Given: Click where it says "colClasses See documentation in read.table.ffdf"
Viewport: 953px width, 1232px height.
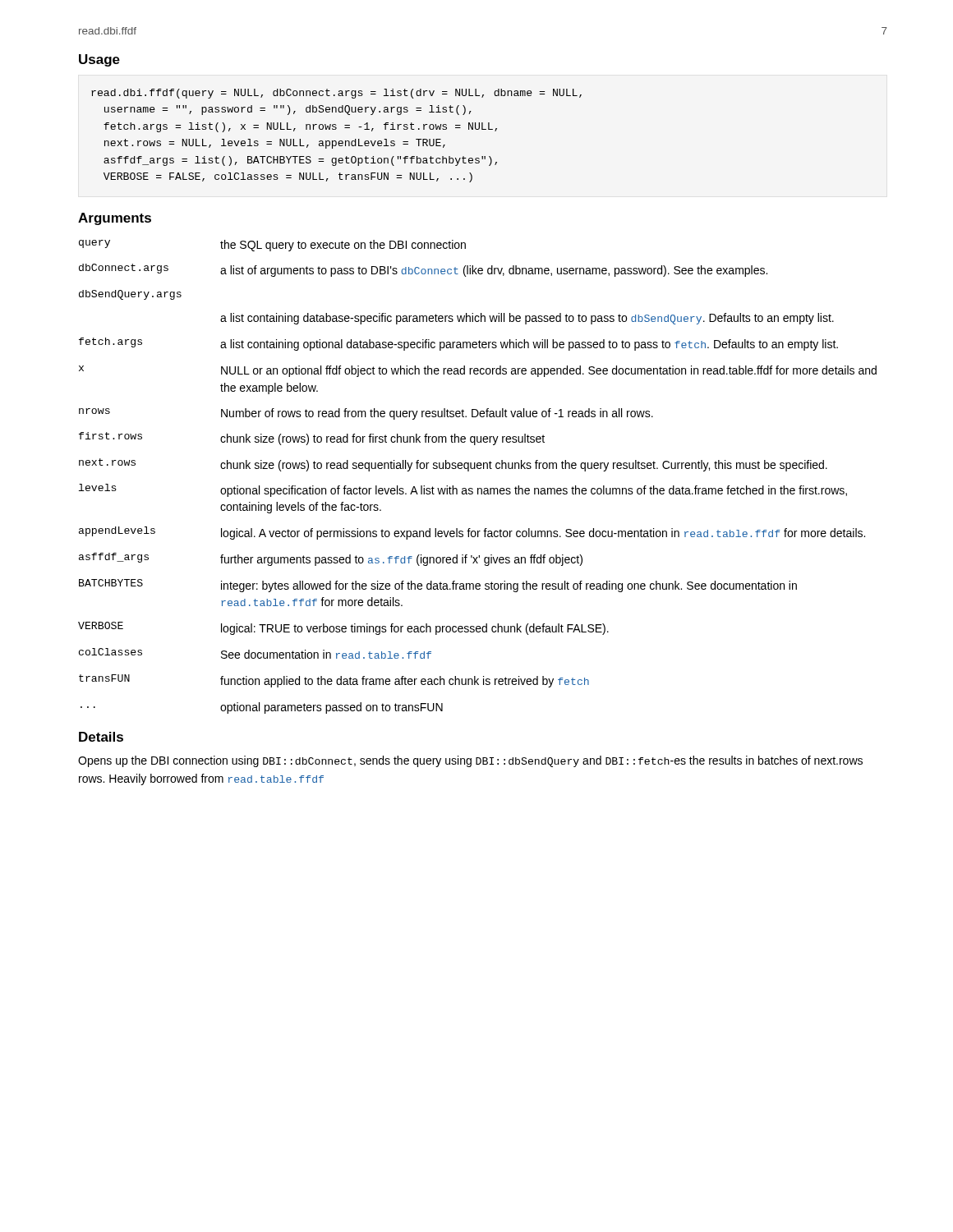Looking at the screenshot, I should tap(255, 653).
